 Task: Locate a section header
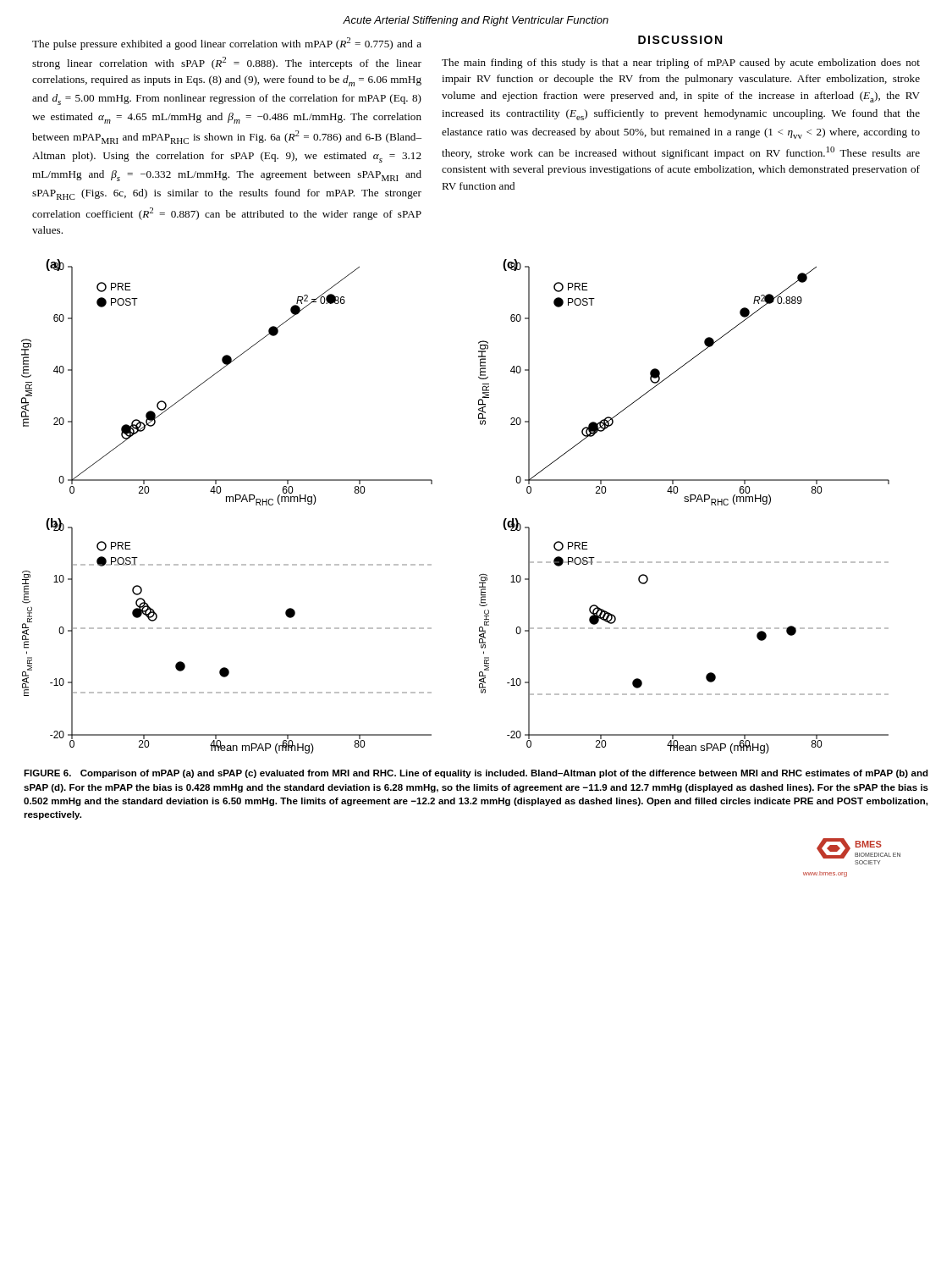(x=681, y=40)
